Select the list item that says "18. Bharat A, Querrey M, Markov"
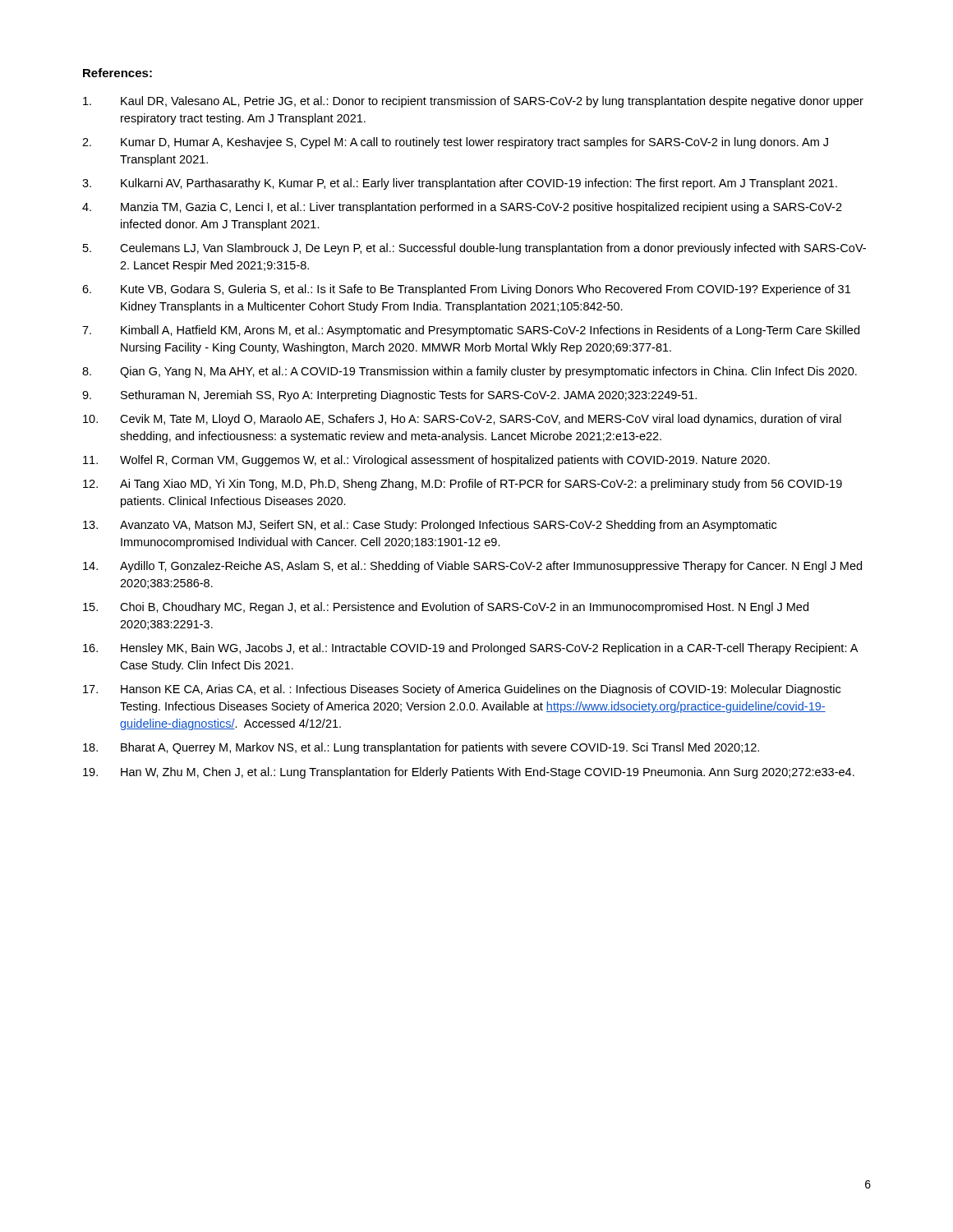 (x=476, y=748)
